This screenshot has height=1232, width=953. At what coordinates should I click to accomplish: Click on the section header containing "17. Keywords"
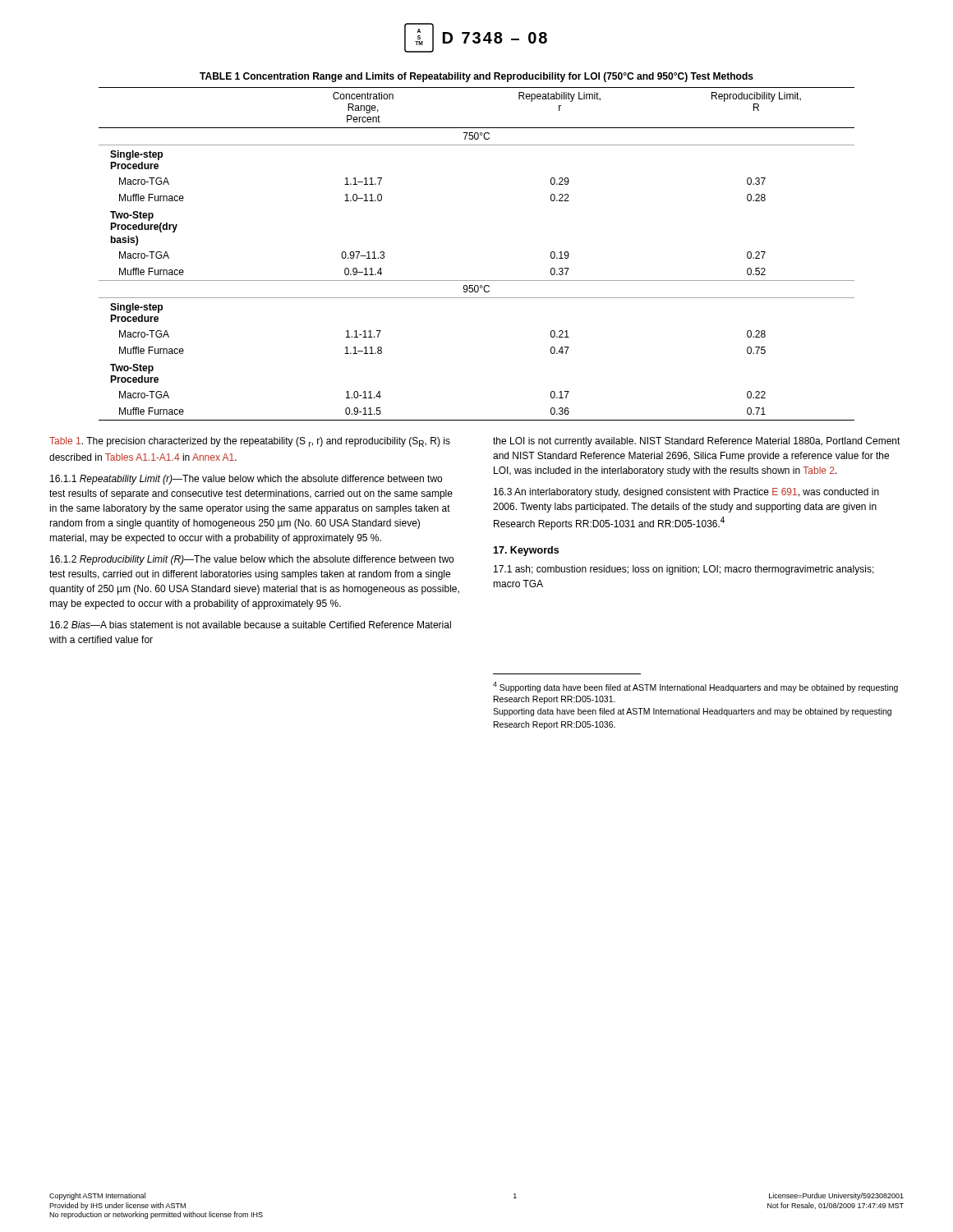click(x=526, y=550)
